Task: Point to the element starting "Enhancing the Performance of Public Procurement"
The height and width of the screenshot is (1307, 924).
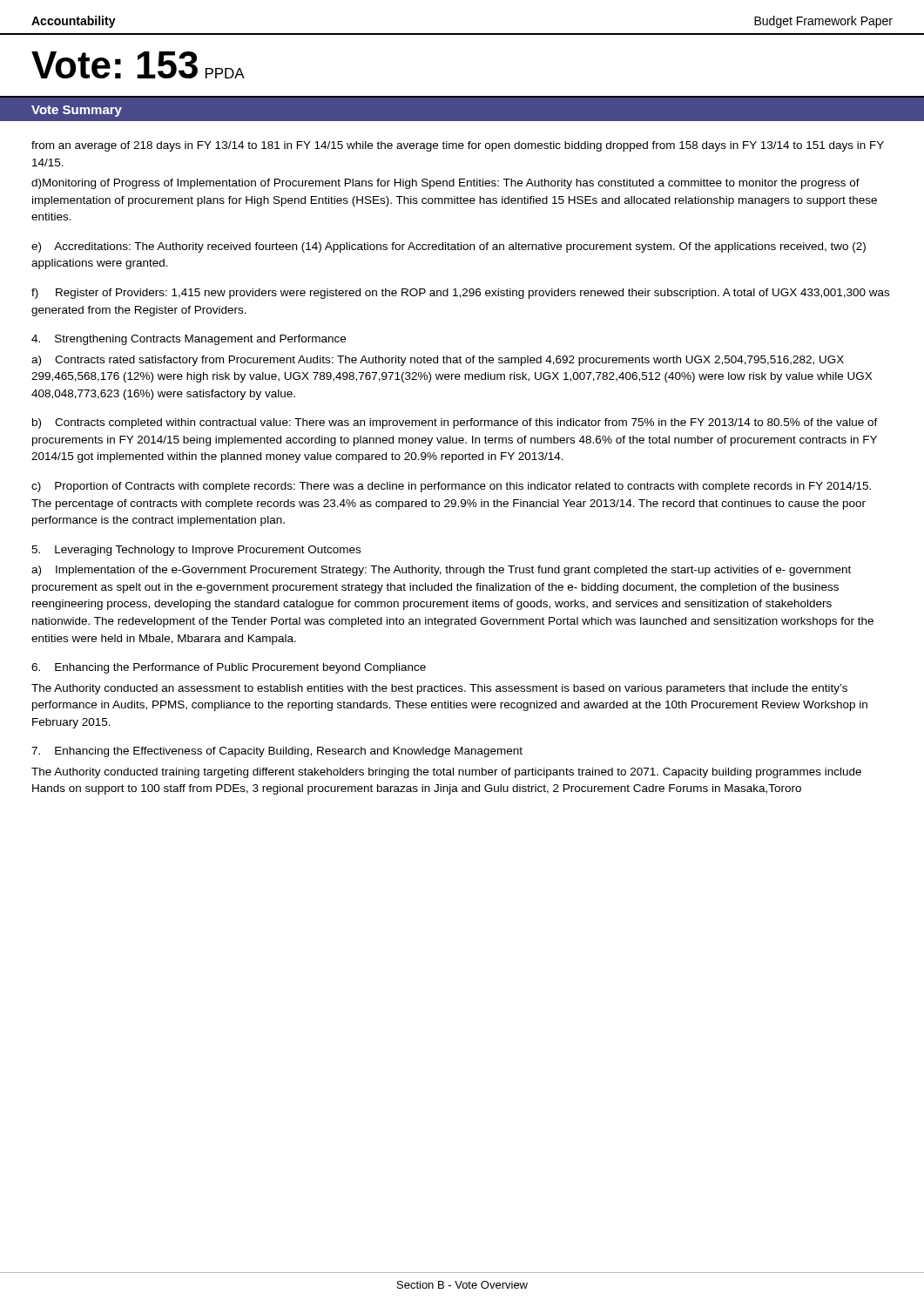Action: [462, 695]
